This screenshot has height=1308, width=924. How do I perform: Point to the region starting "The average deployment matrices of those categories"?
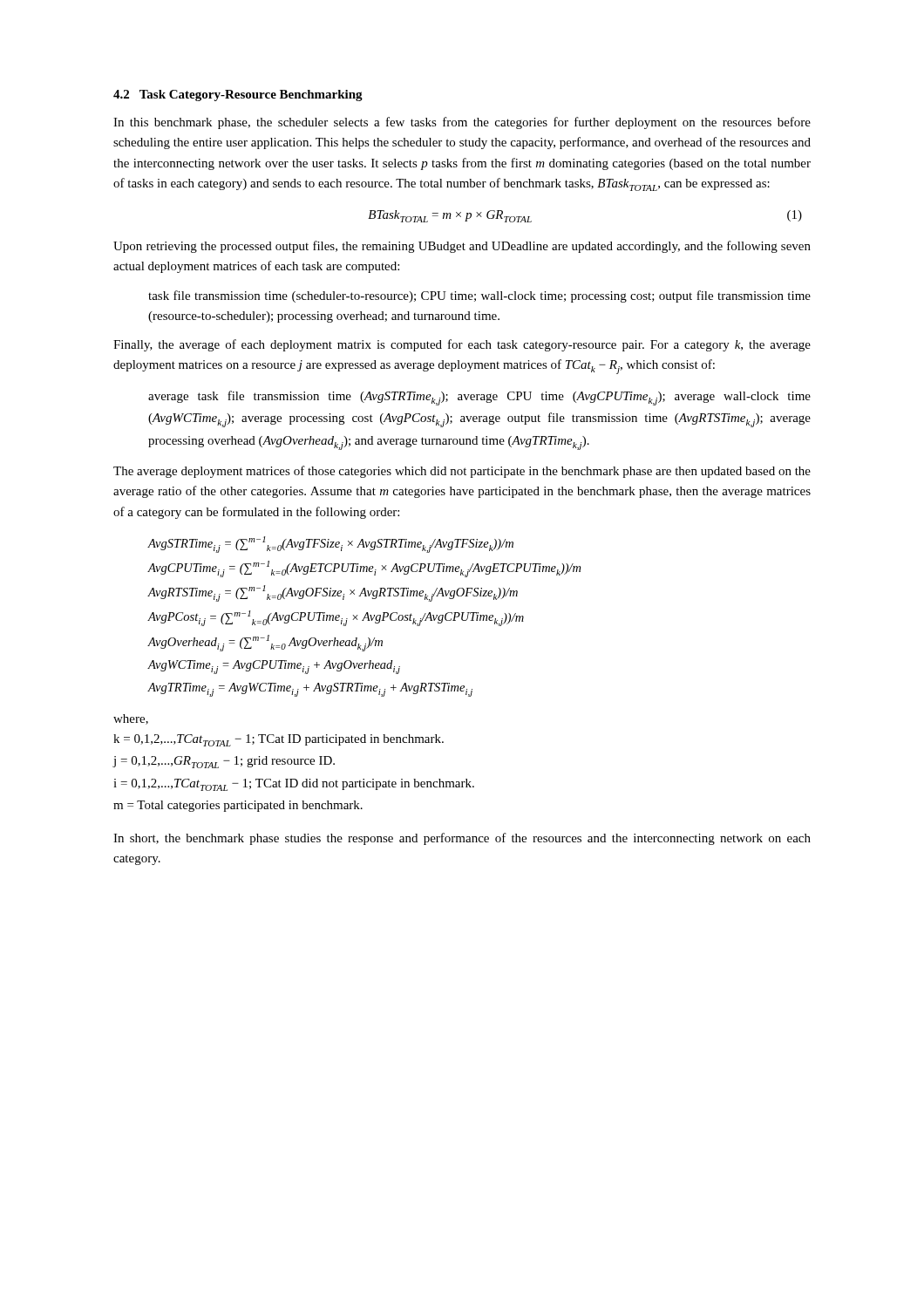(x=462, y=491)
